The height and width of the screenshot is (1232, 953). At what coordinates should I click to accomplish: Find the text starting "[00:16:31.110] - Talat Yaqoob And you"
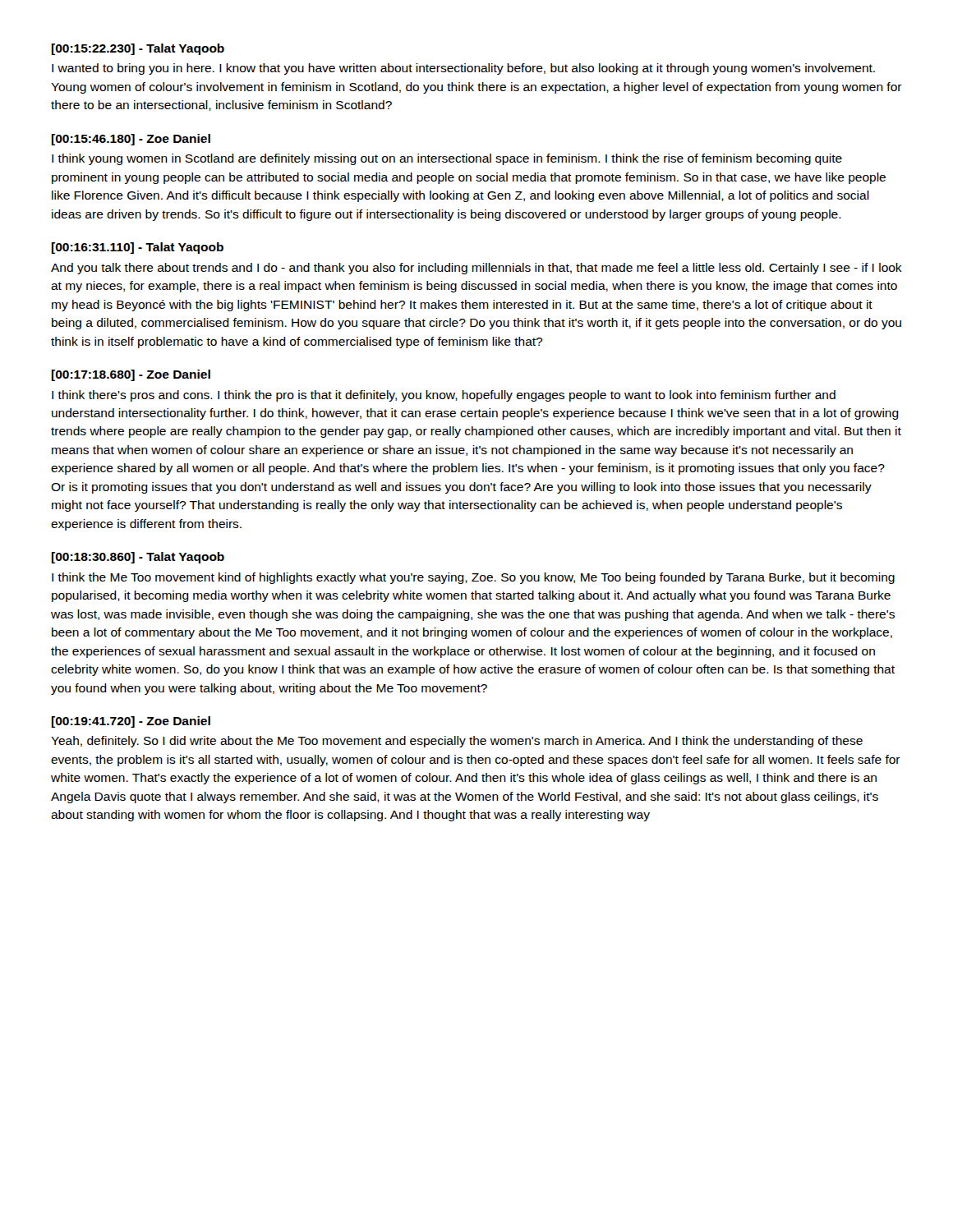pos(476,295)
